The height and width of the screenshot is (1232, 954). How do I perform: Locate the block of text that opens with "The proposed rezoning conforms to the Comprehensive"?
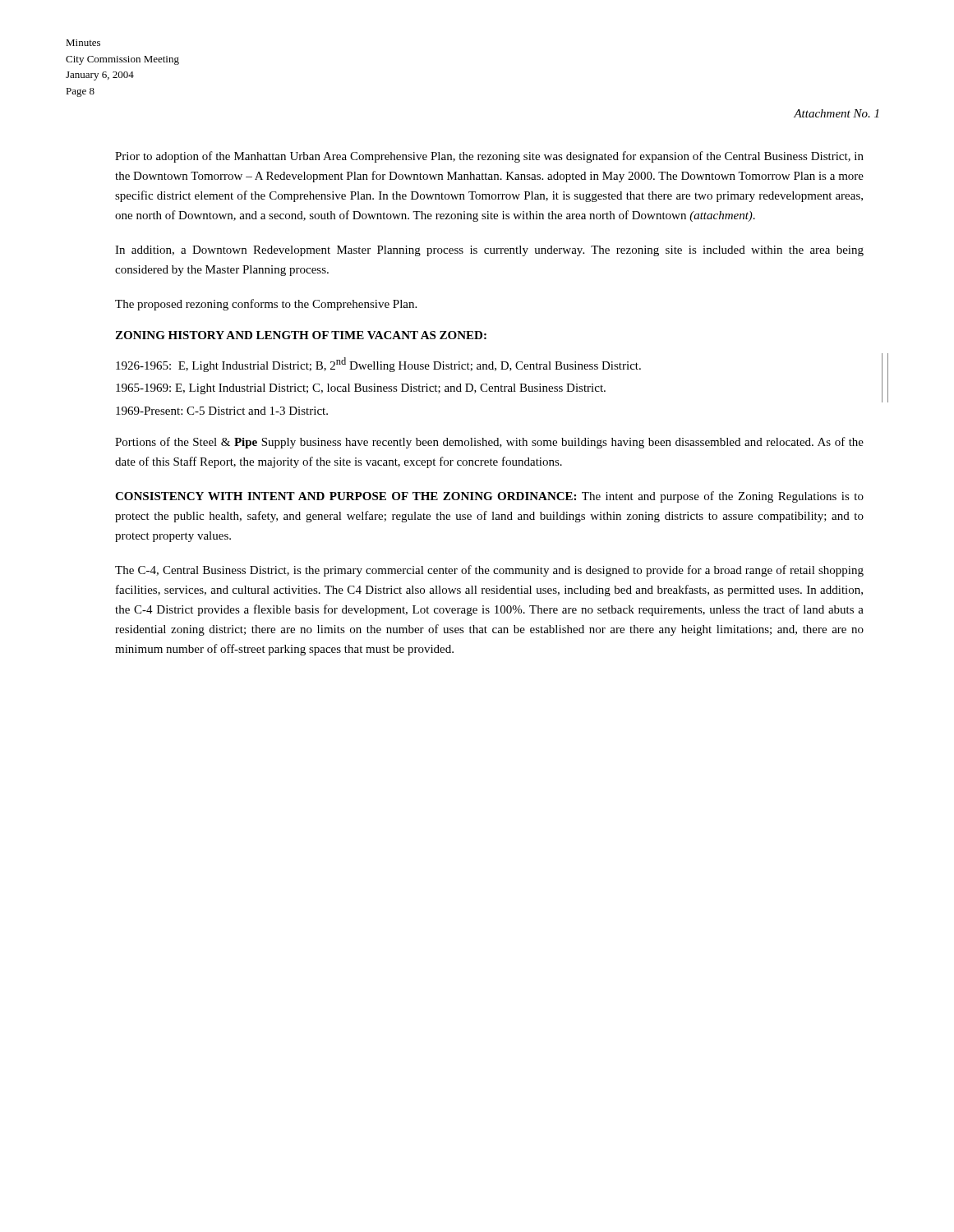pos(266,304)
